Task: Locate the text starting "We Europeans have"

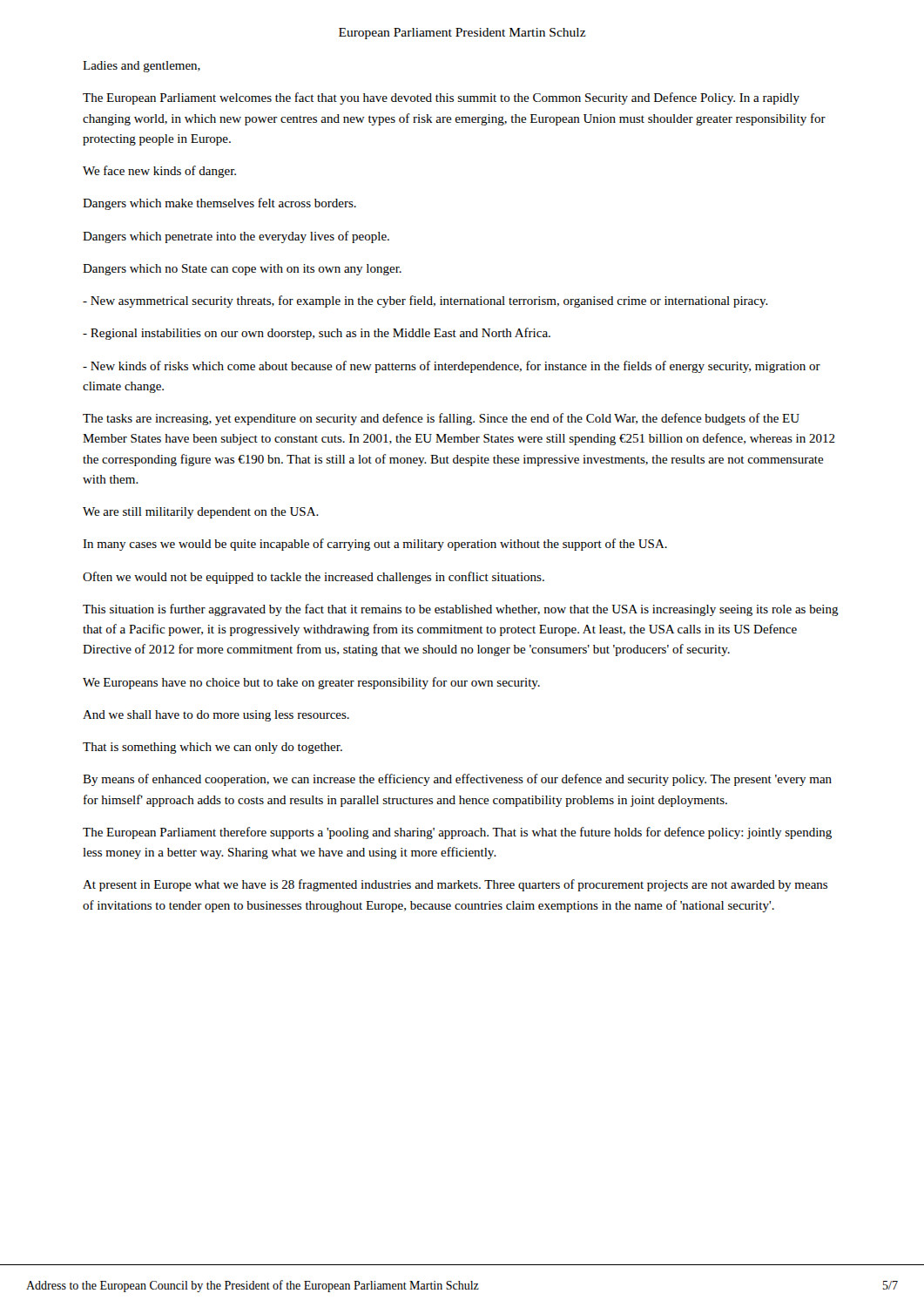Action: (x=312, y=682)
